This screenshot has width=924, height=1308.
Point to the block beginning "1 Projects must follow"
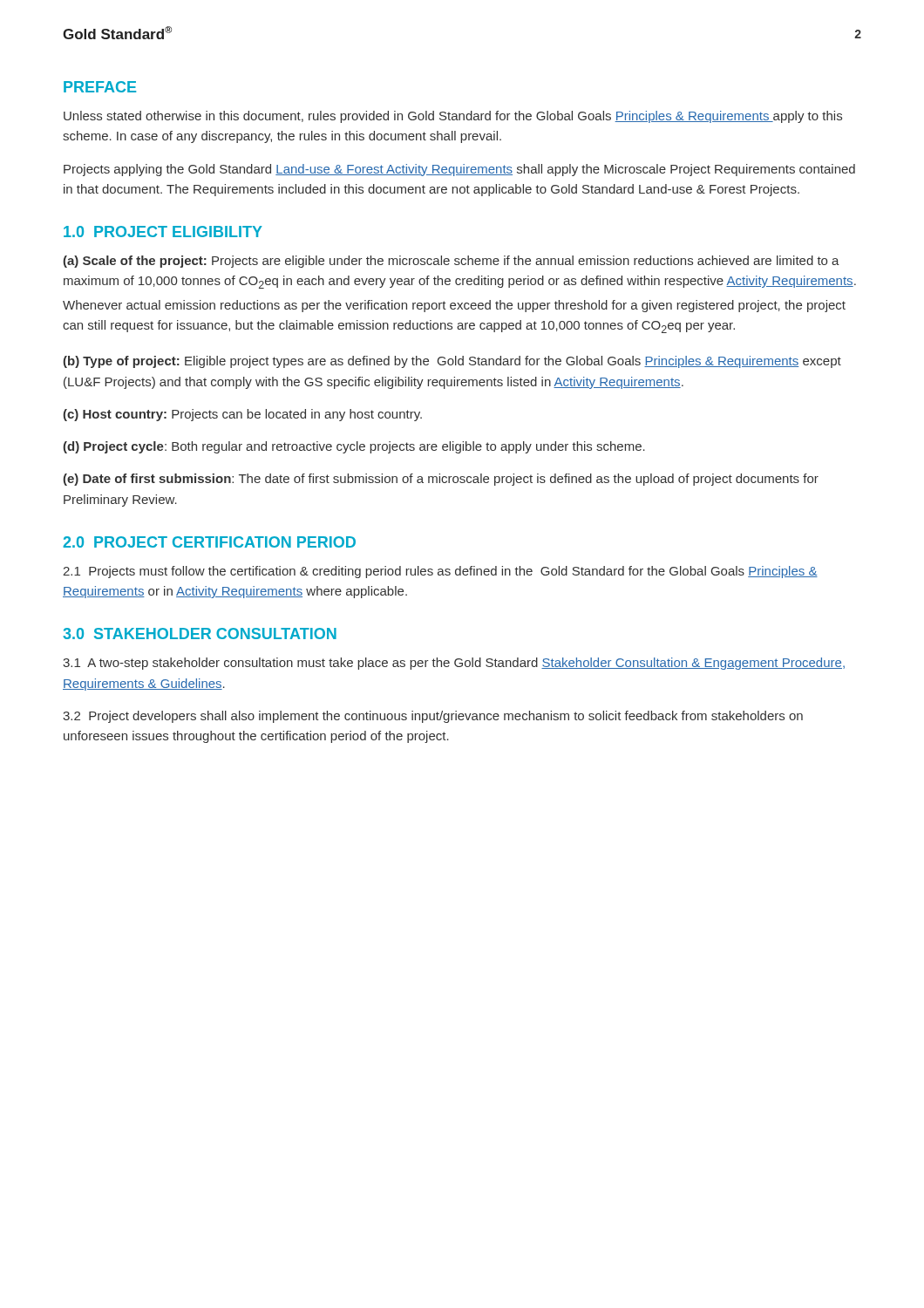(x=462, y=581)
